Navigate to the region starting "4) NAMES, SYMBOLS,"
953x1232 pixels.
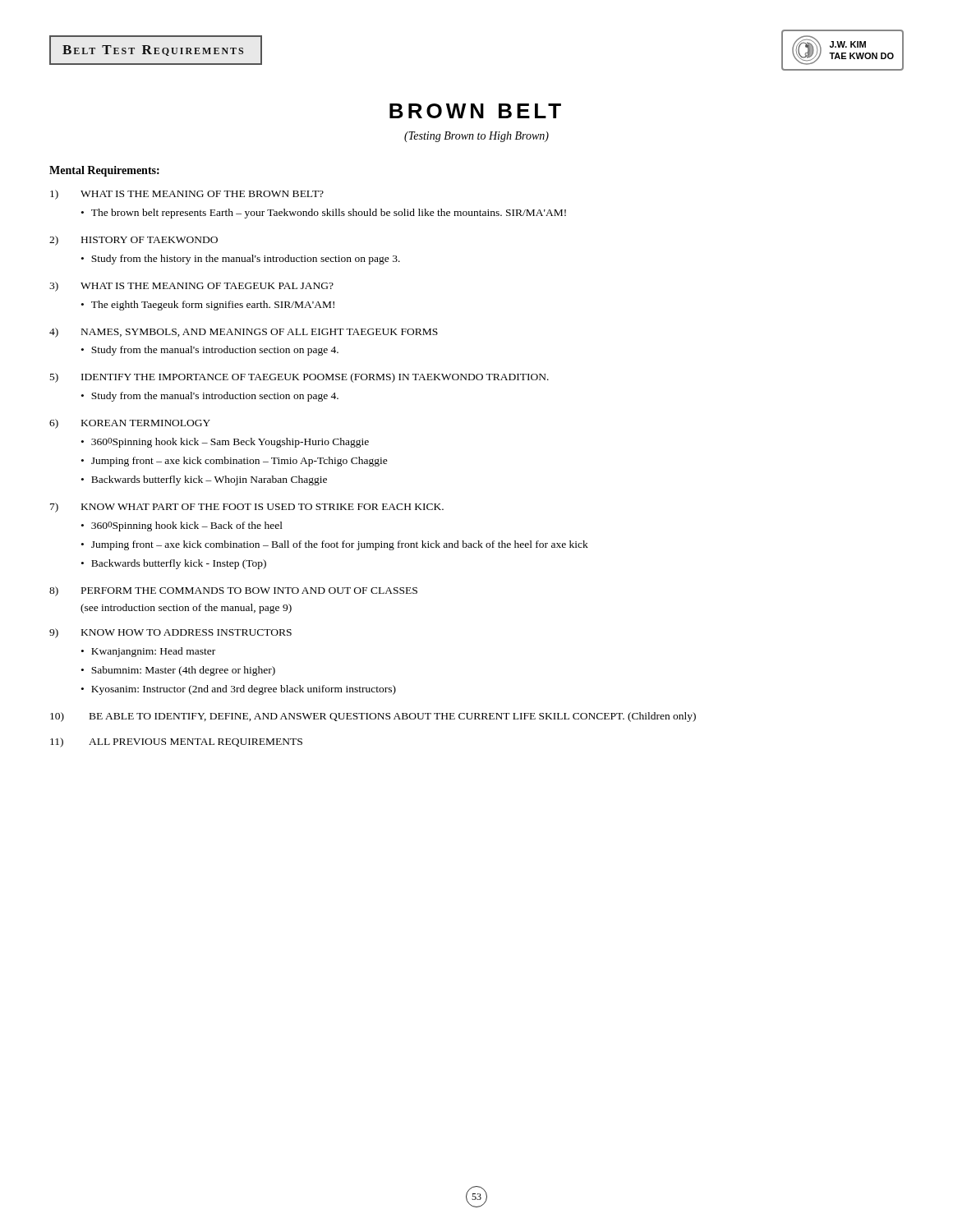coord(244,333)
